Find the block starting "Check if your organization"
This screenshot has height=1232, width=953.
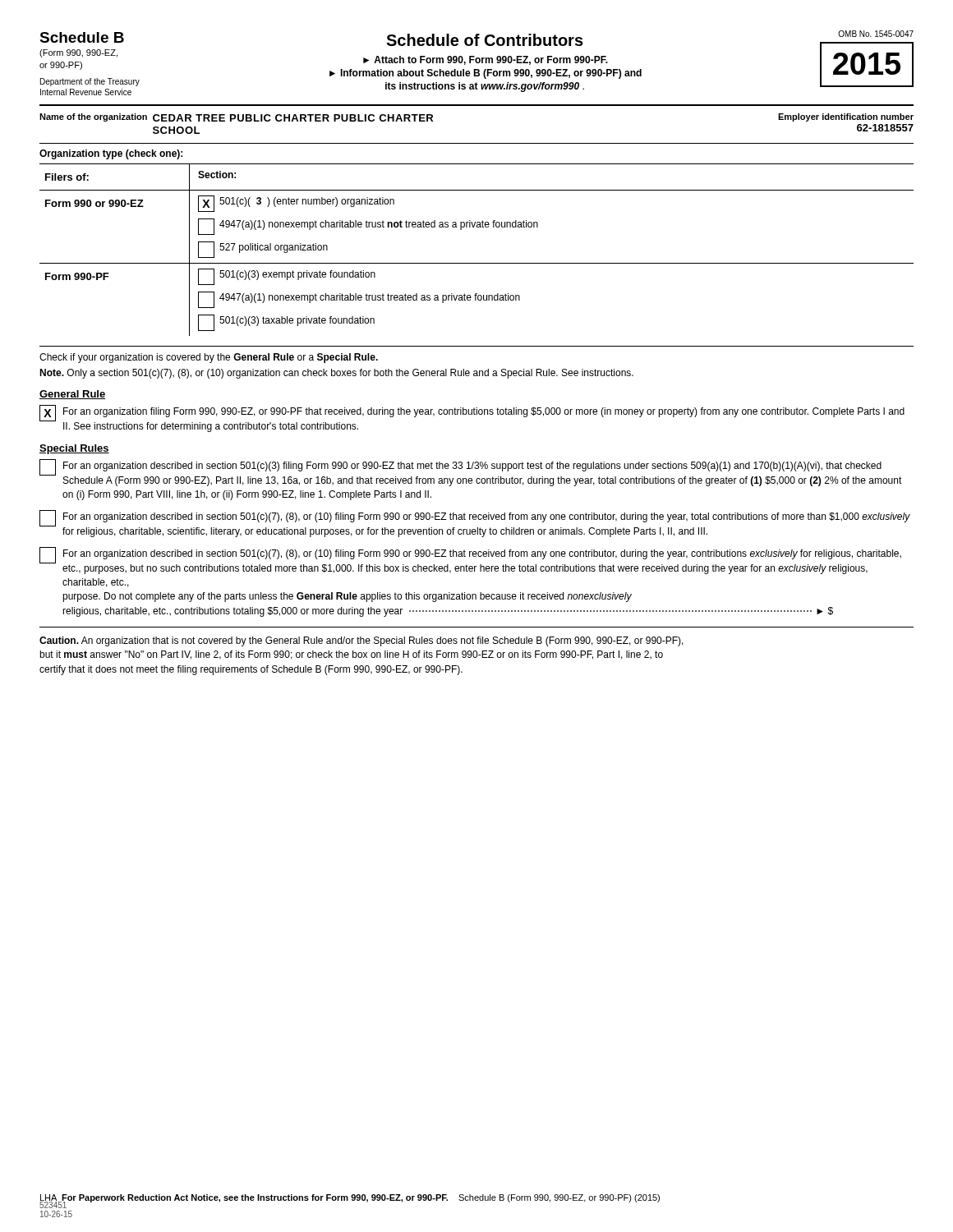209,357
